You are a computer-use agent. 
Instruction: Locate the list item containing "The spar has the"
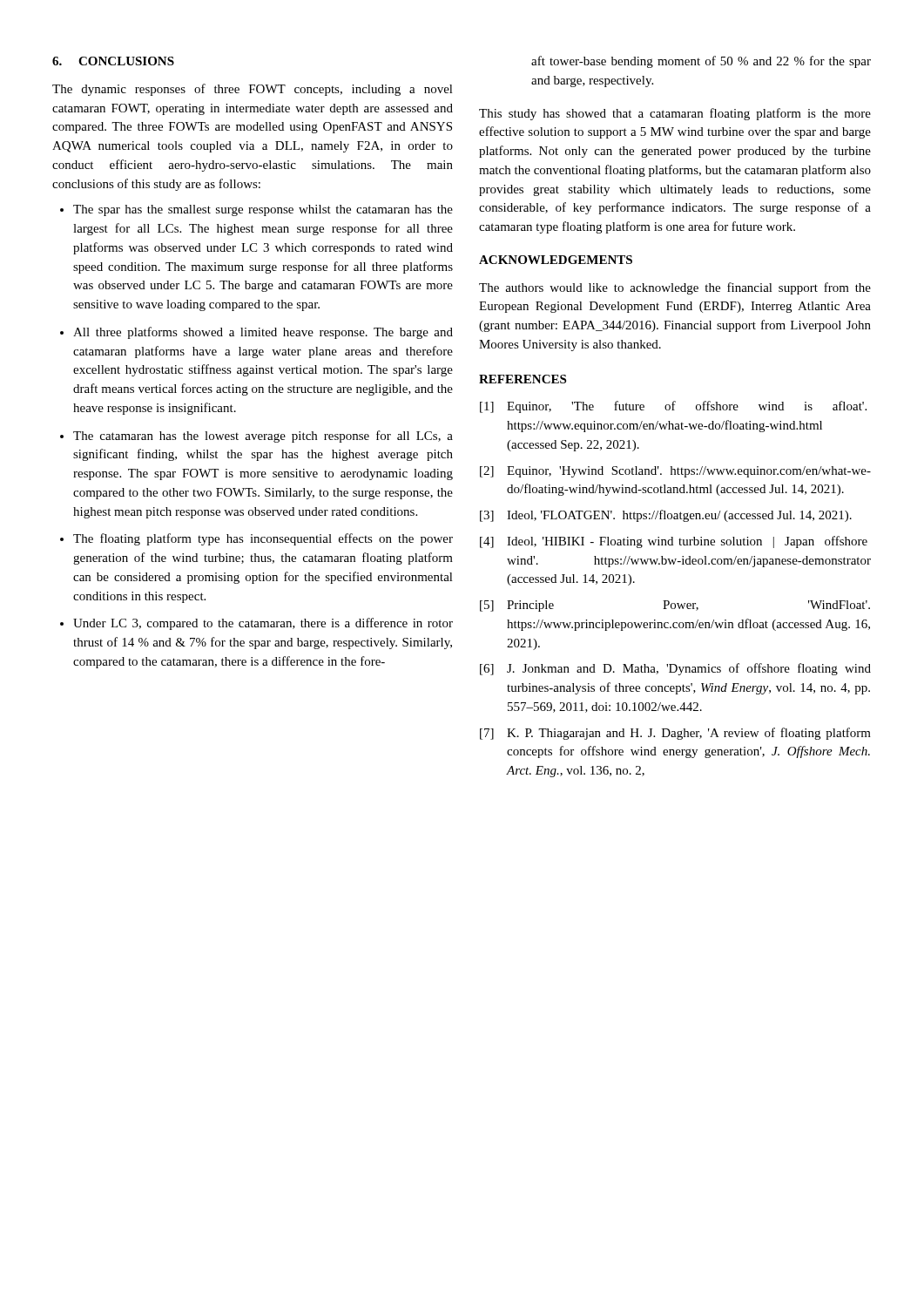263,257
